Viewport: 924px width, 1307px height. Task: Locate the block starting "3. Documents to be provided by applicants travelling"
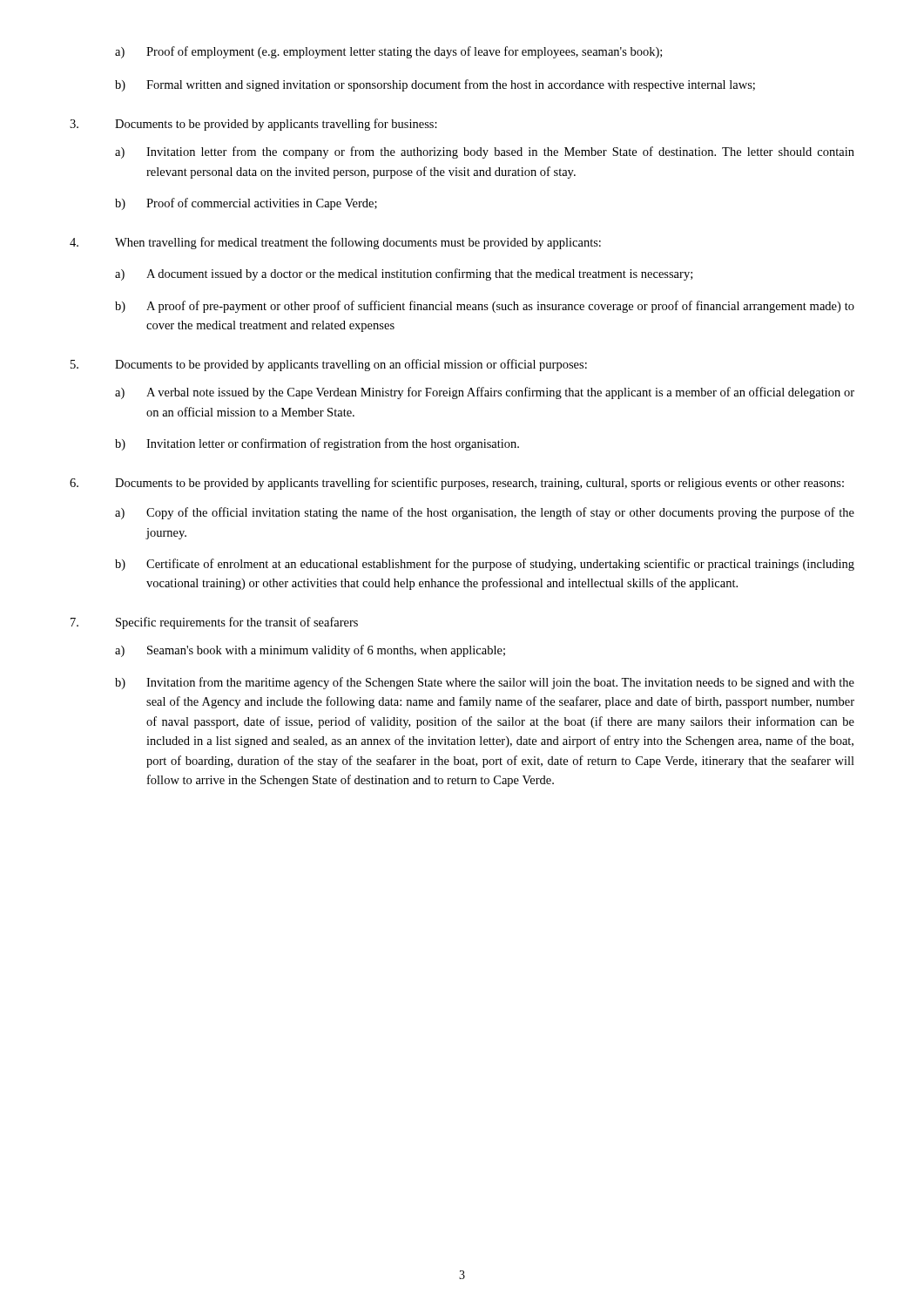(253, 125)
